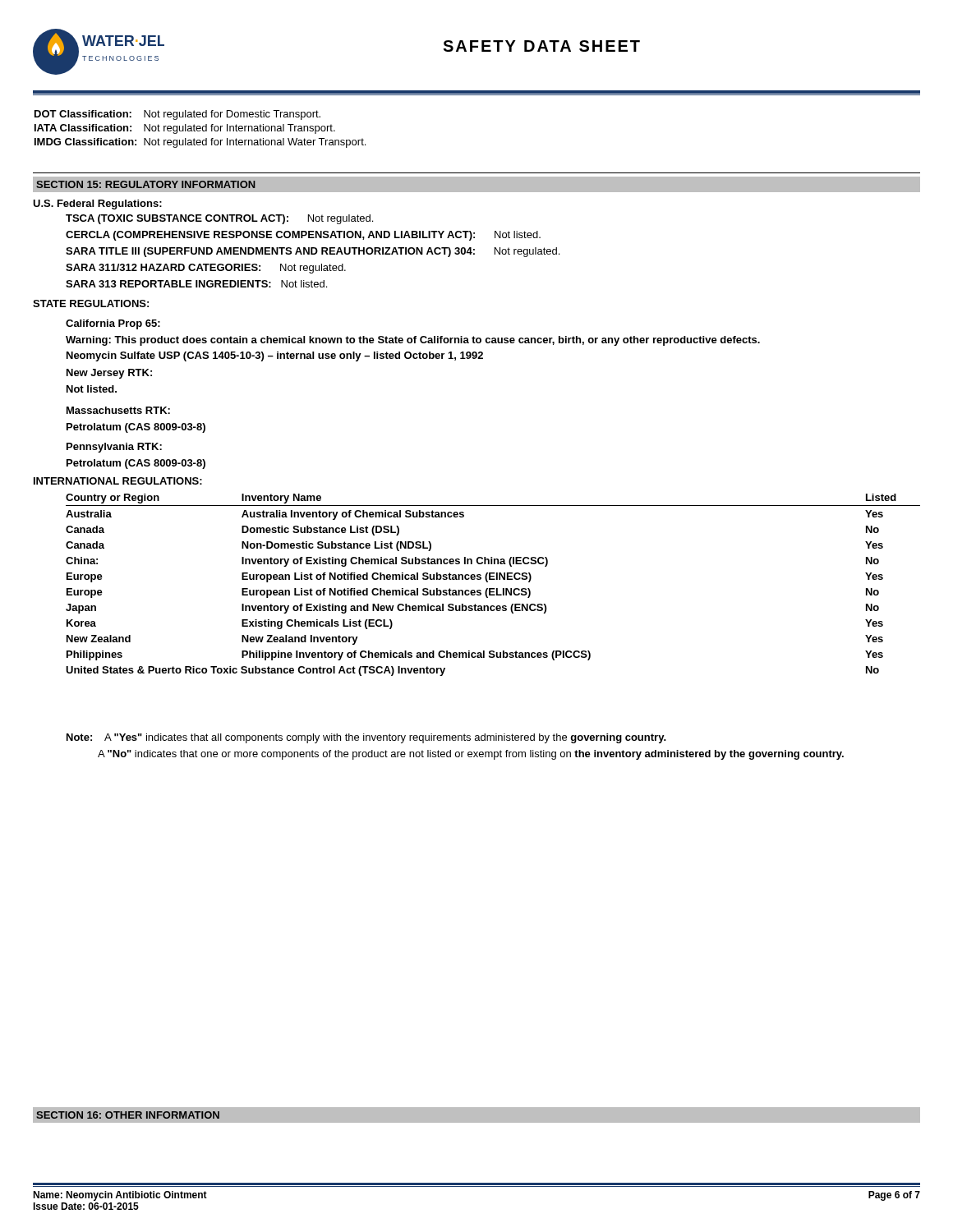Viewport: 953px width, 1232px height.
Task: Locate the text block containing "TSCA (TOXIC SUBSTANCE CONTROL ACT): Not"
Action: [220, 218]
